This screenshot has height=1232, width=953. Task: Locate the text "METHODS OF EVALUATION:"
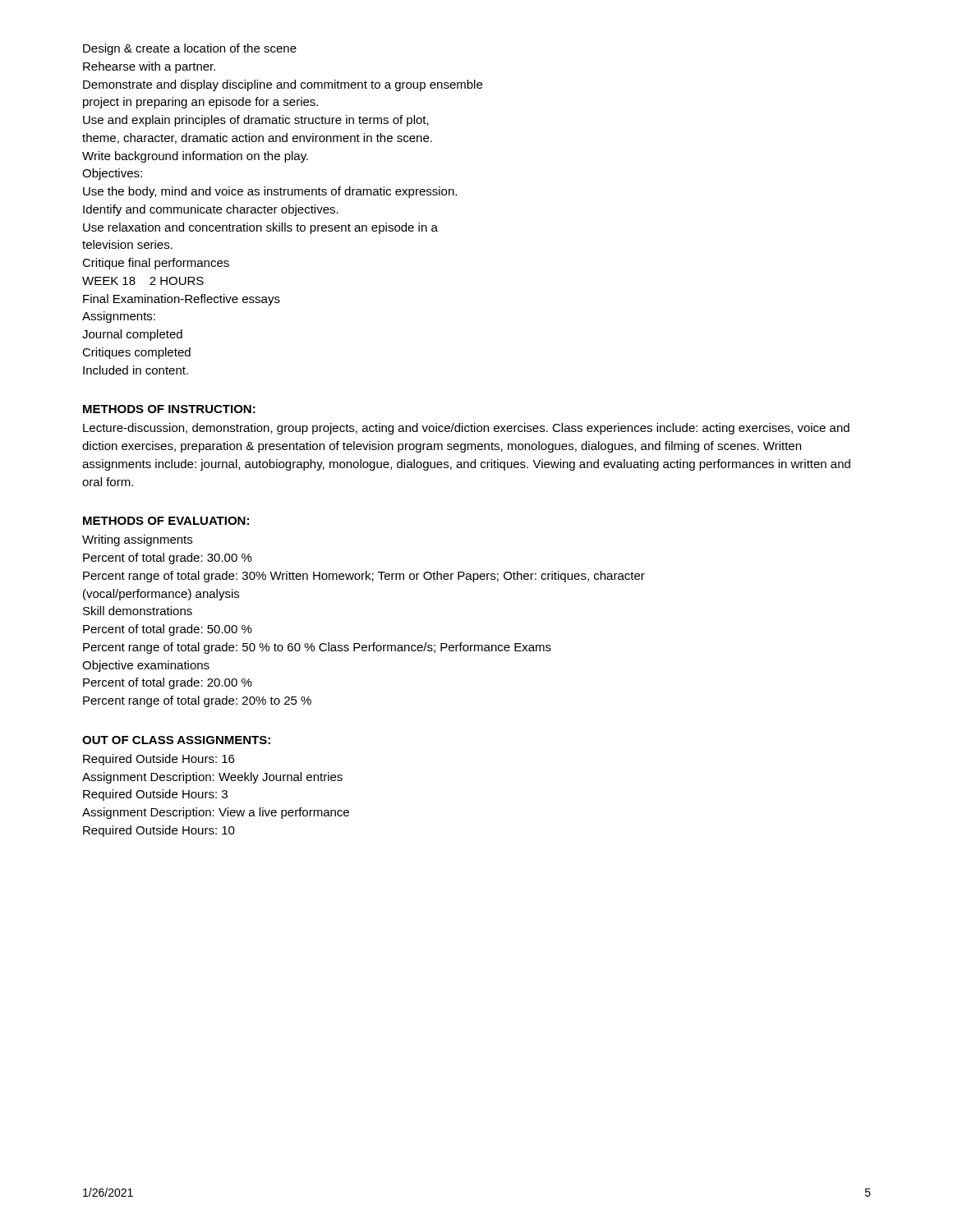click(x=166, y=521)
